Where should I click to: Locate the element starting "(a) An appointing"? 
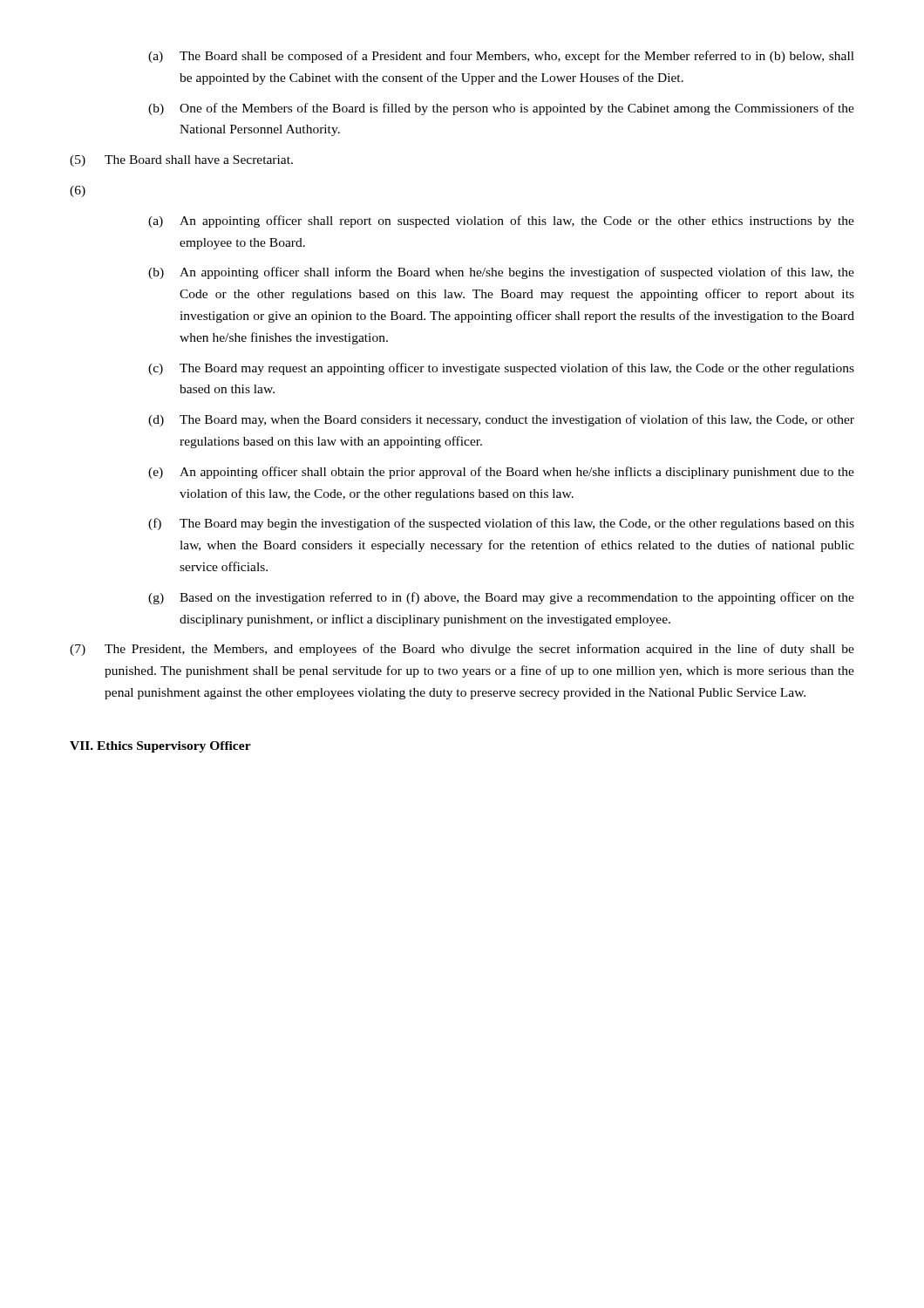tap(501, 232)
